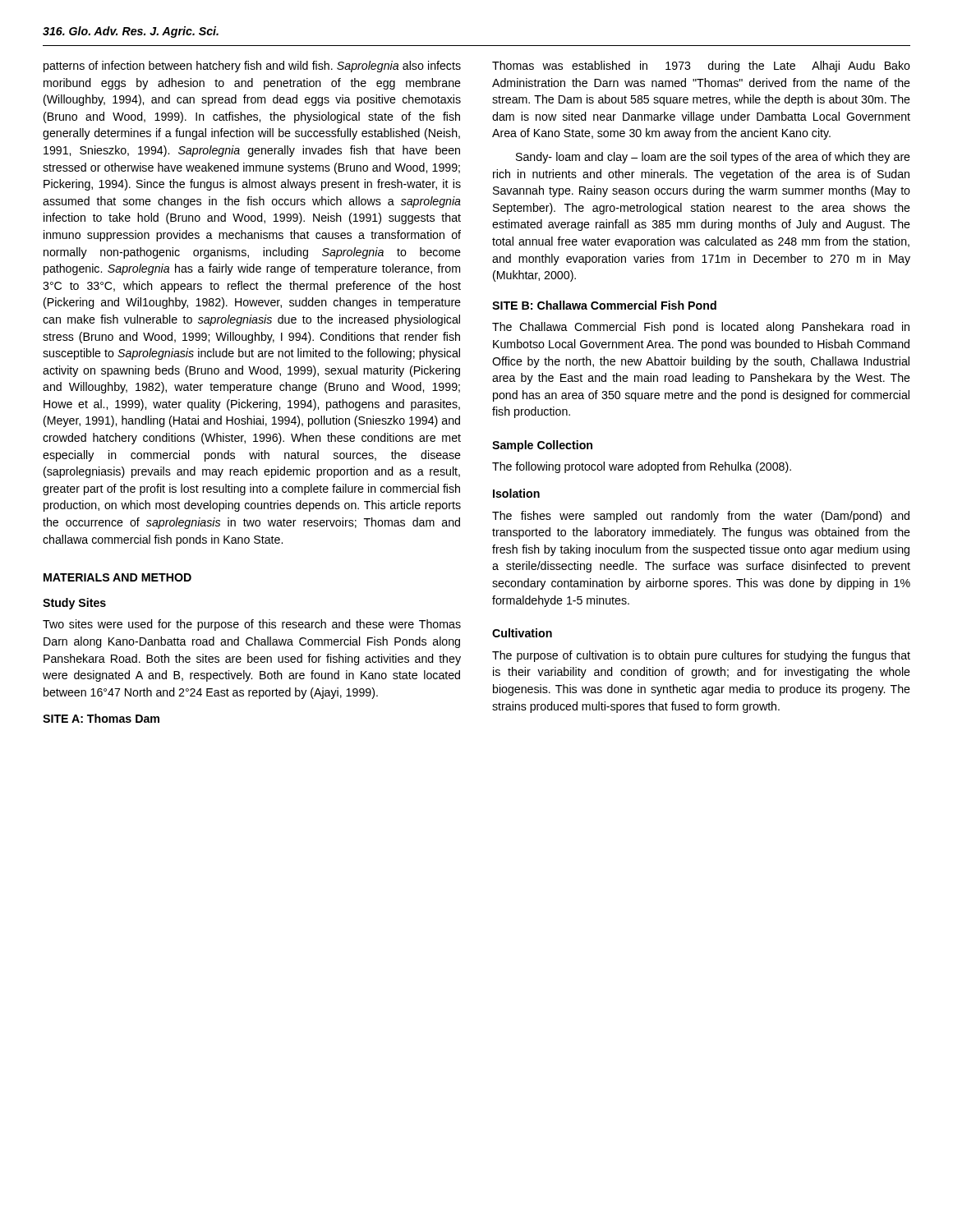The width and height of the screenshot is (953, 1232).
Task: Navigate to the passage starting "SITE A: Thomas Dam"
Action: pyautogui.click(x=101, y=719)
